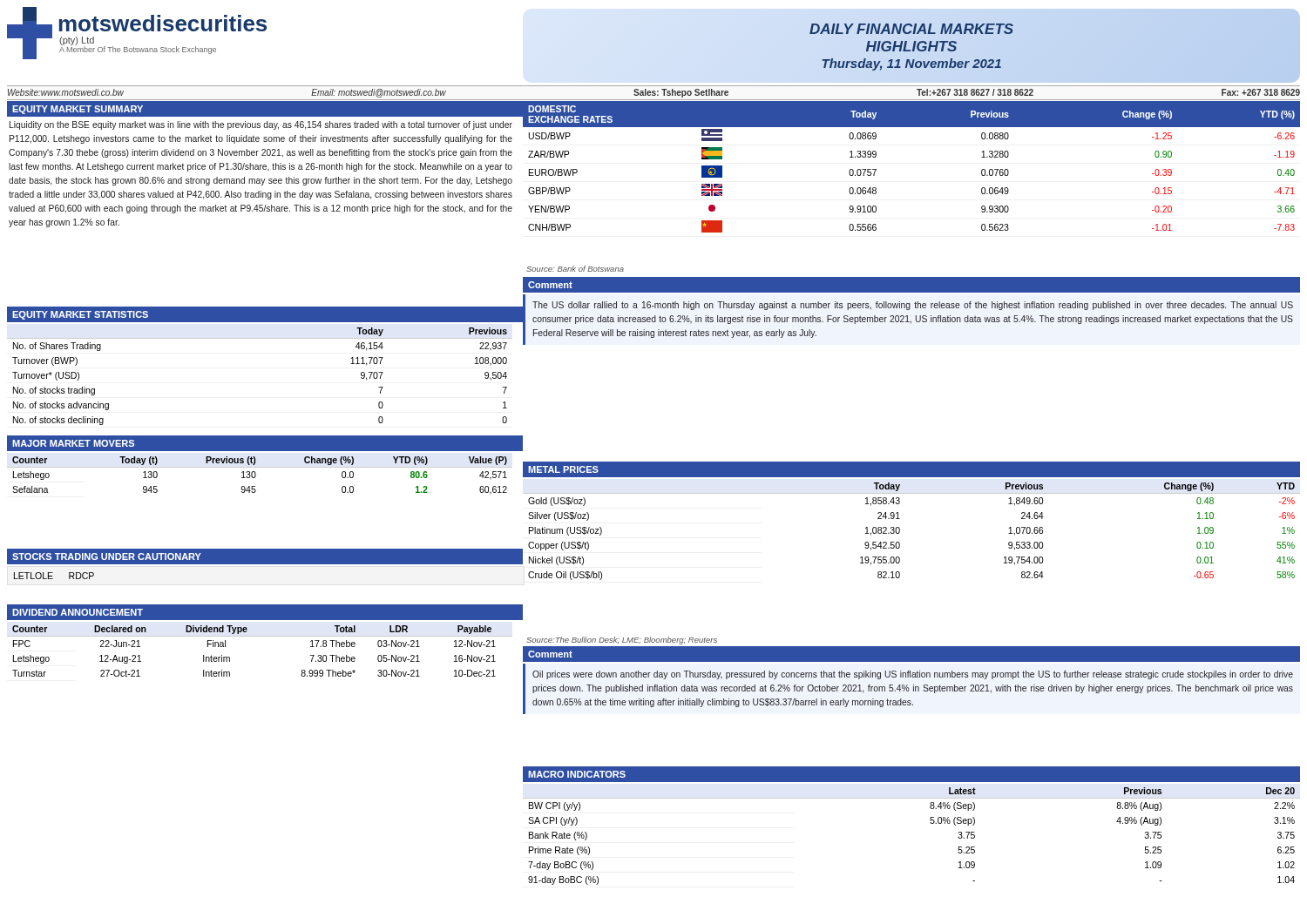Point to the text block starting "Oil prices were down another day on Thursday,"
1307x924 pixels.
pyautogui.click(x=913, y=688)
